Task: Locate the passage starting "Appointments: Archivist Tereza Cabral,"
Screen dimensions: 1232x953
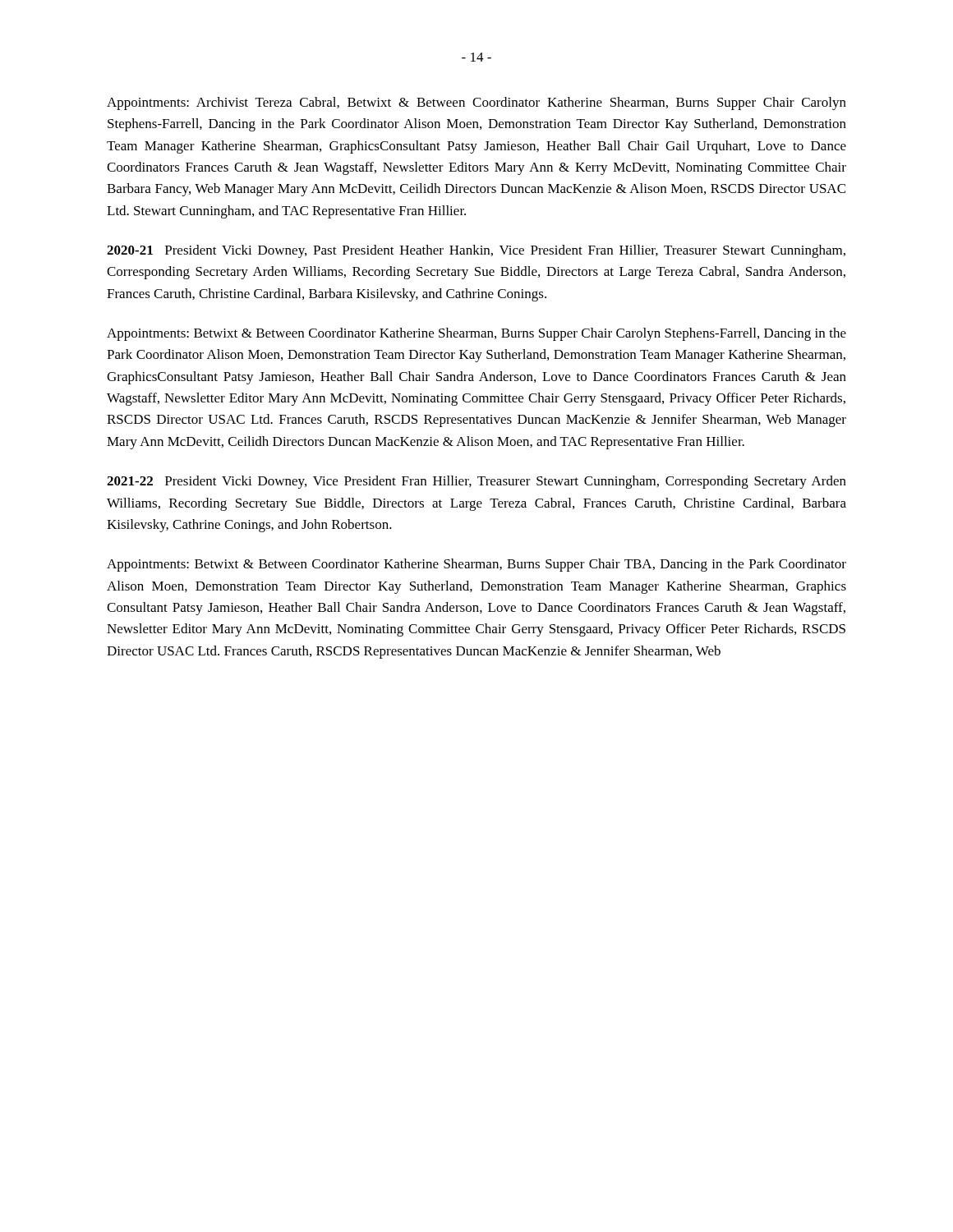Action: coord(476,156)
